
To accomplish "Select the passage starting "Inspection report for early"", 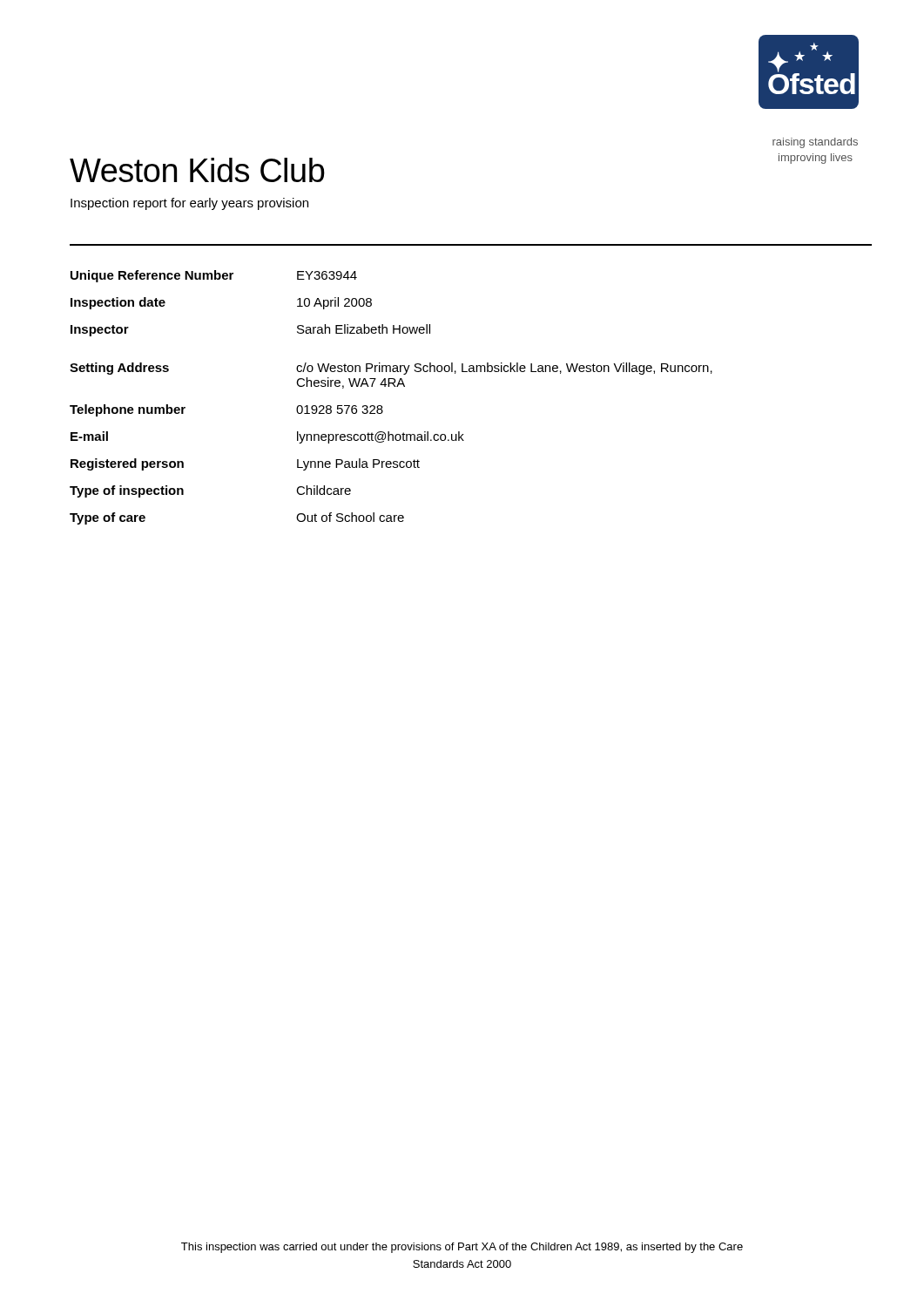I will coord(189,203).
